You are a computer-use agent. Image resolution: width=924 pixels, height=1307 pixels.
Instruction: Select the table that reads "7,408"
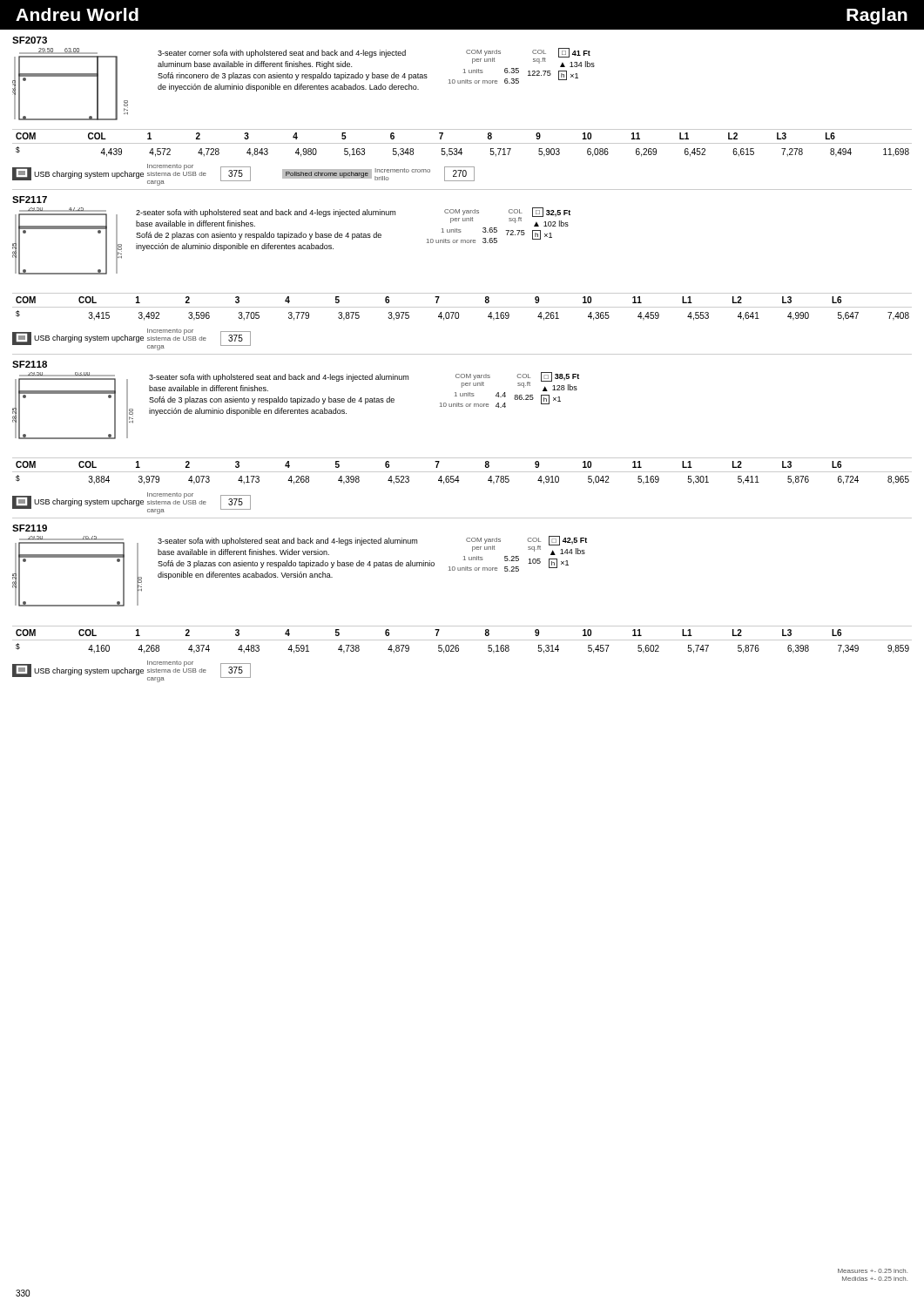coord(462,308)
